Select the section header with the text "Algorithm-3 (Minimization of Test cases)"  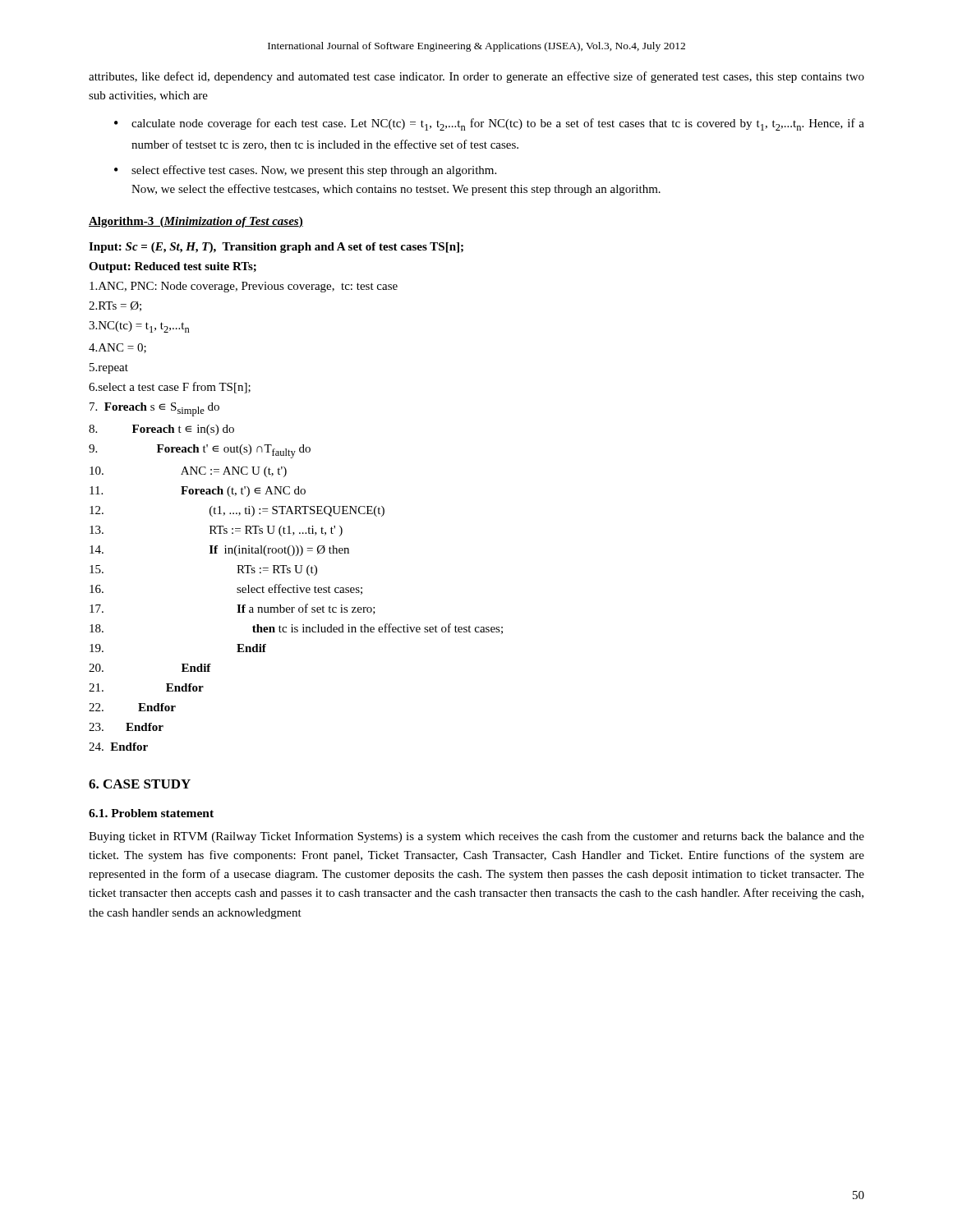tap(196, 221)
